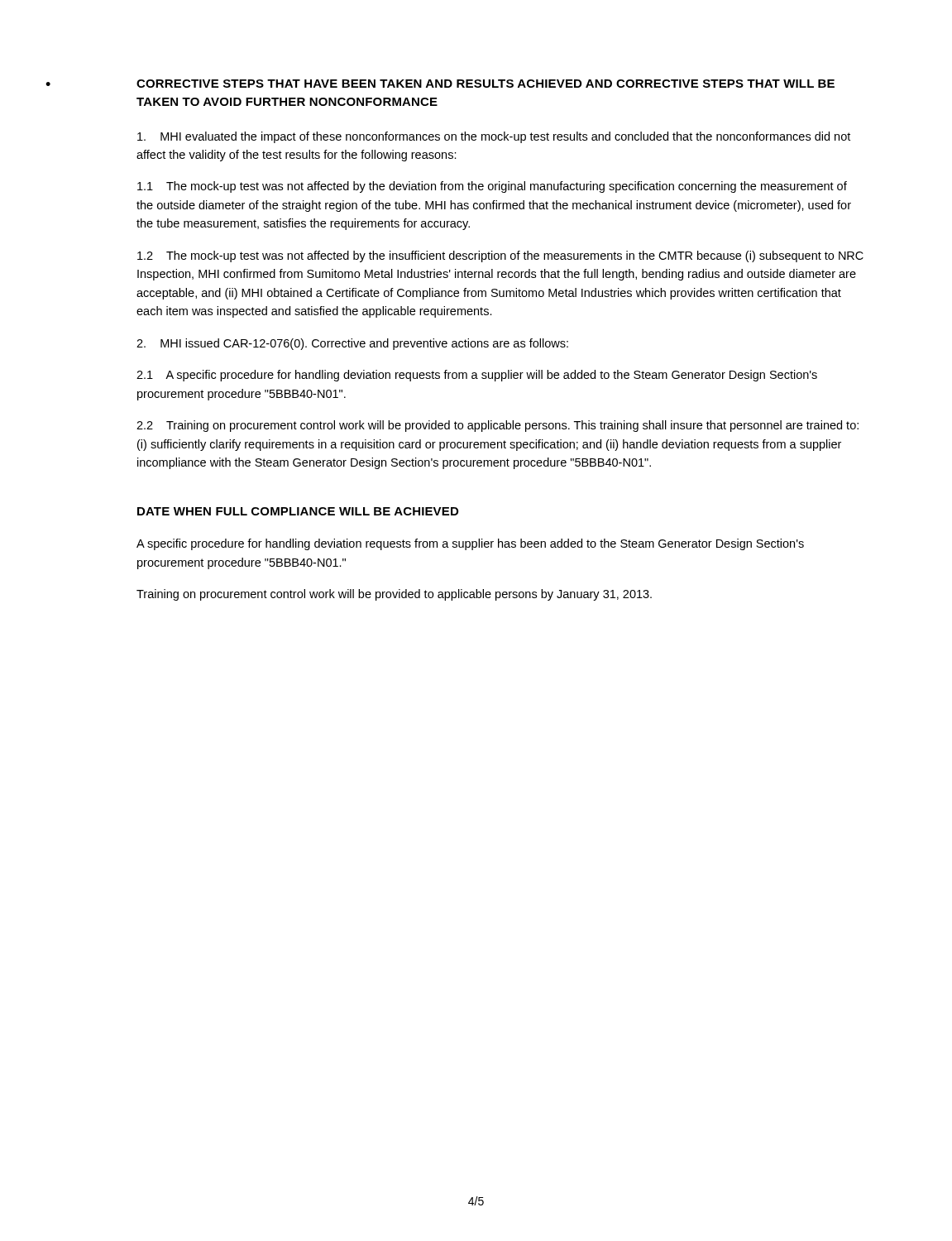Find the text block starting "DATE WHEN FULL COMPLIANCE"
This screenshot has height=1241, width=952.
click(298, 510)
